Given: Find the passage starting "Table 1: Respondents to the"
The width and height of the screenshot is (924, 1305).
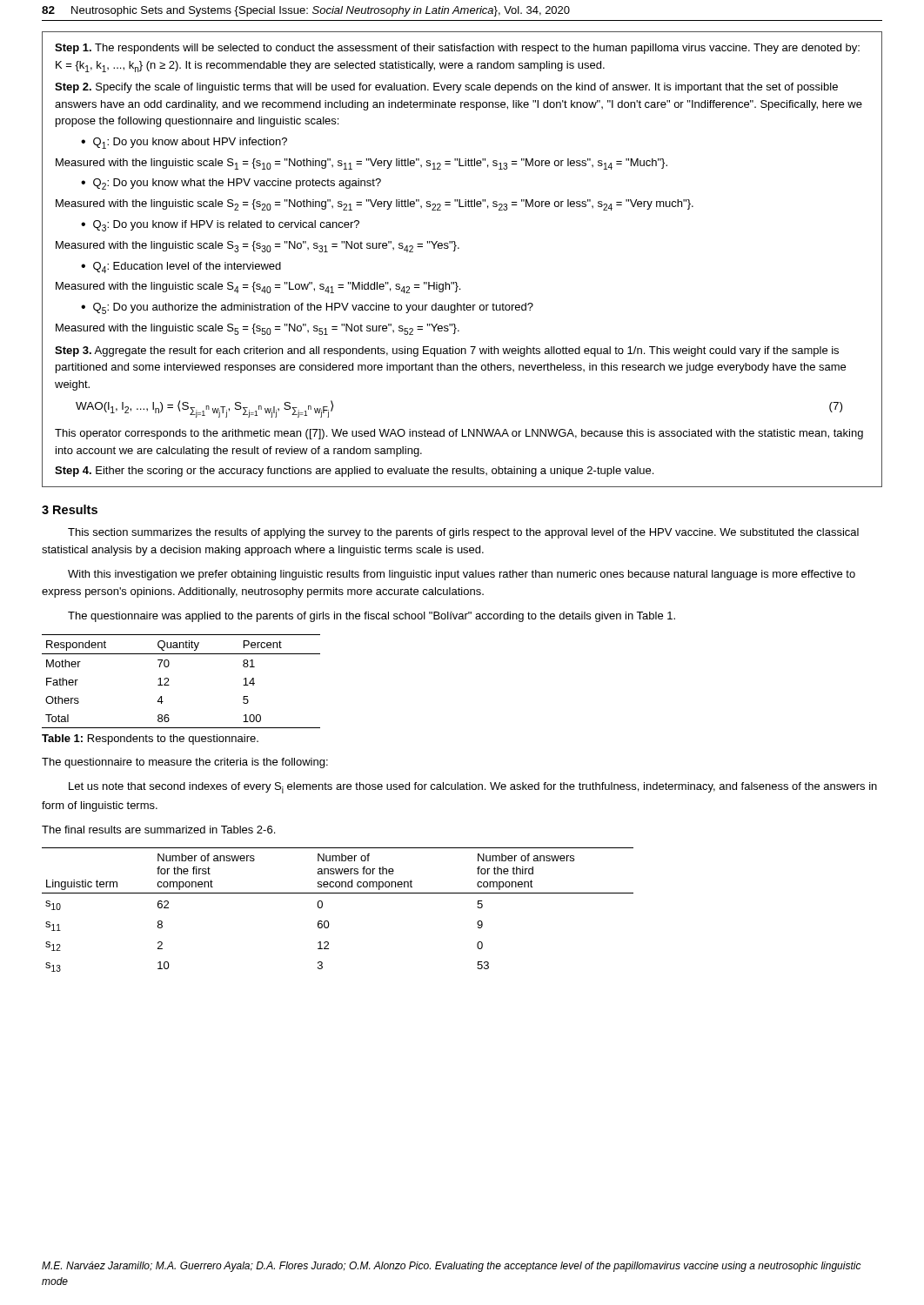Looking at the screenshot, I should click(150, 738).
